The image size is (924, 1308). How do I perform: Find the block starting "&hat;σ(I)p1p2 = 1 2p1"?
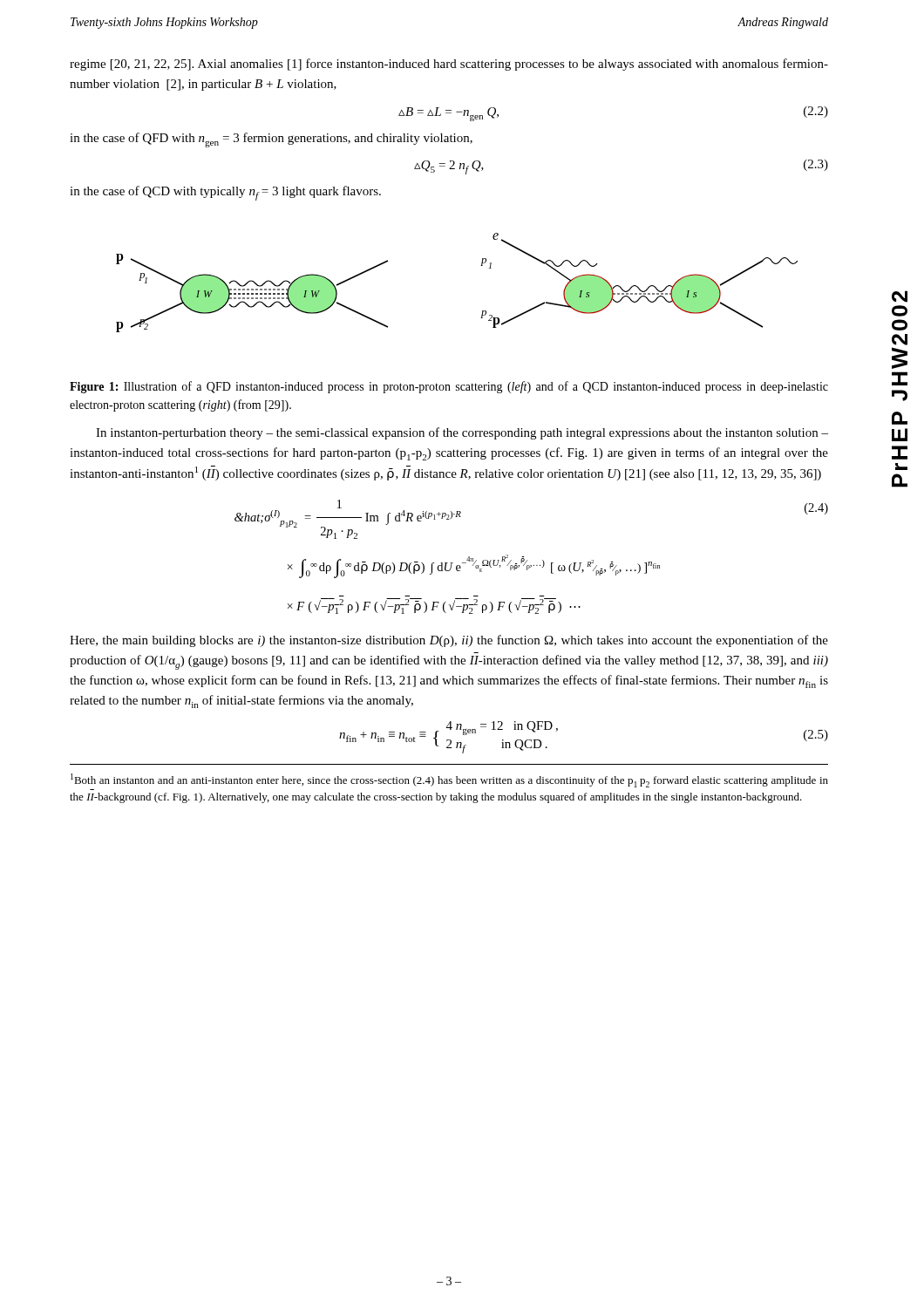[449, 557]
